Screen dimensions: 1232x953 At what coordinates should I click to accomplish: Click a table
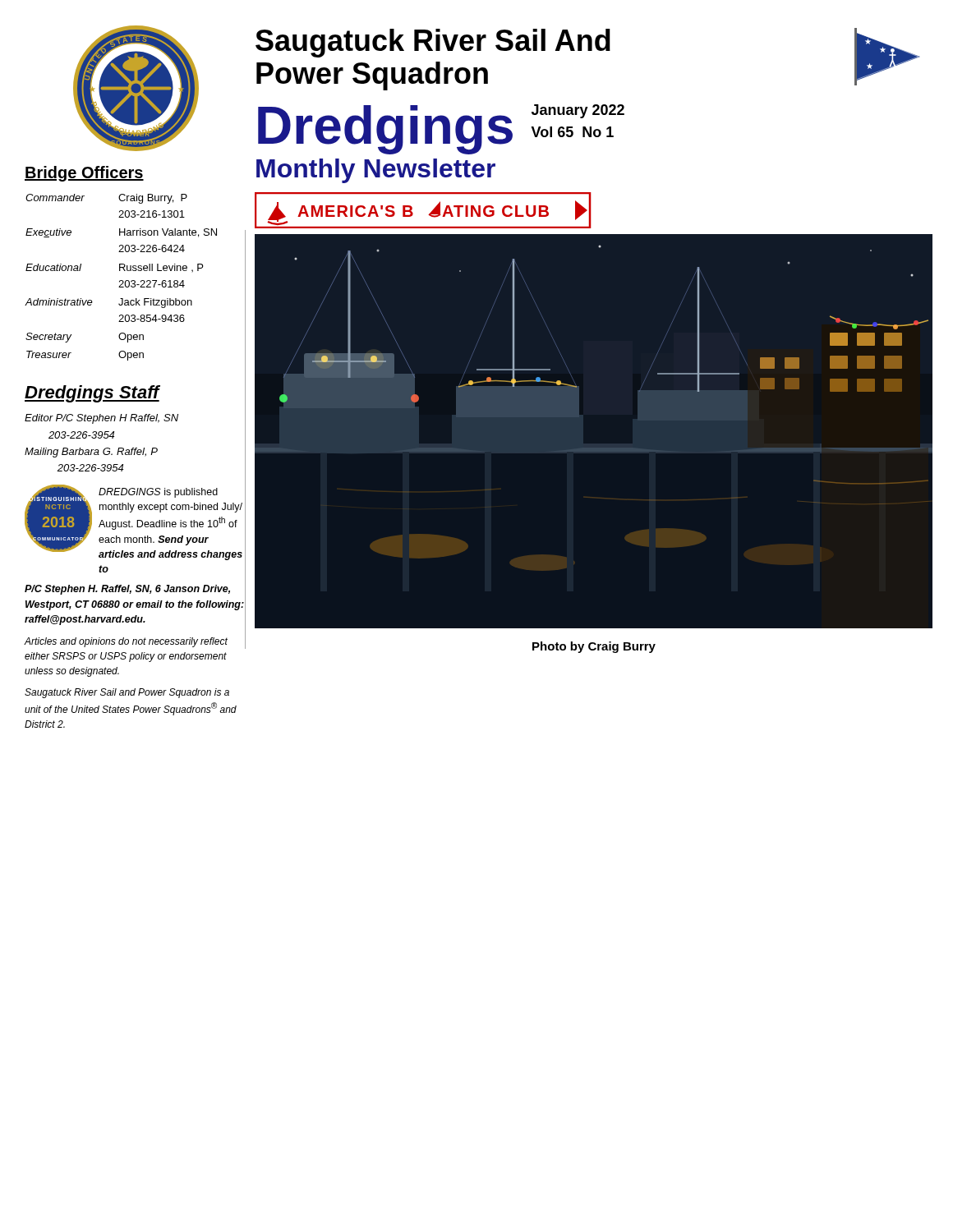136,277
